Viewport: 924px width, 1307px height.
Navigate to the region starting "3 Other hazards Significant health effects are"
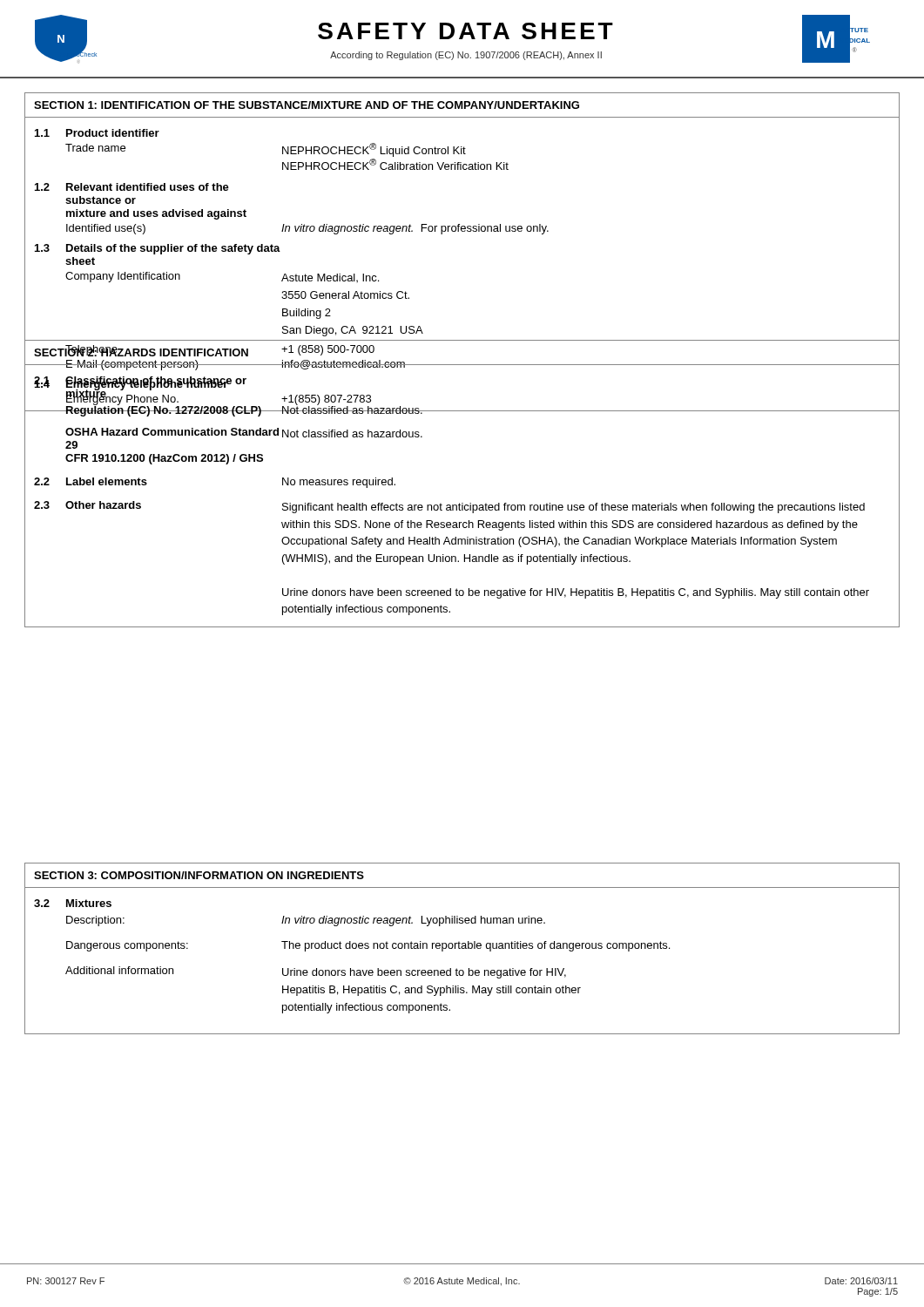[462, 558]
